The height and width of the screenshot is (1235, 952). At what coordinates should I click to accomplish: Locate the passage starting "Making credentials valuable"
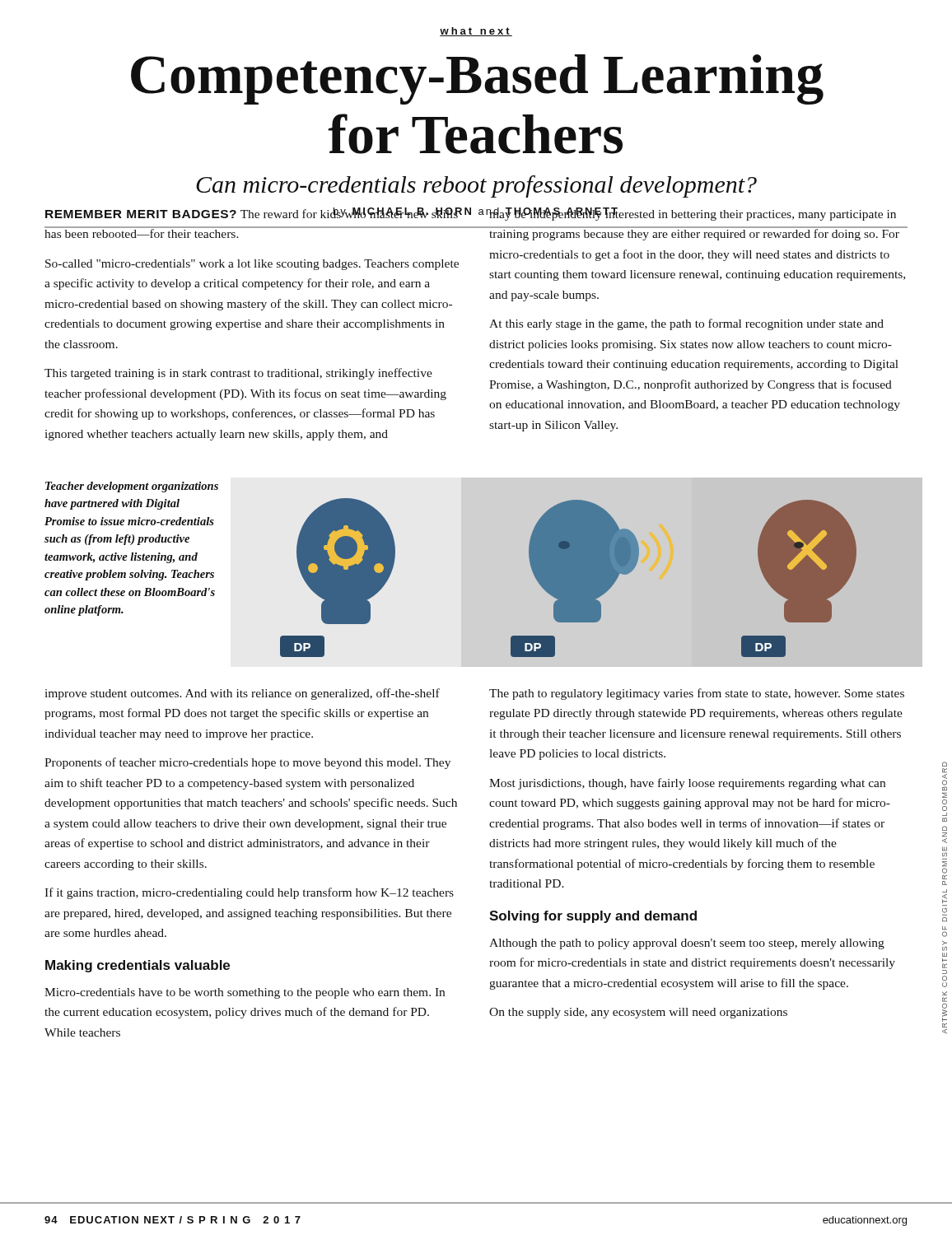pyautogui.click(x=138, y=966)
